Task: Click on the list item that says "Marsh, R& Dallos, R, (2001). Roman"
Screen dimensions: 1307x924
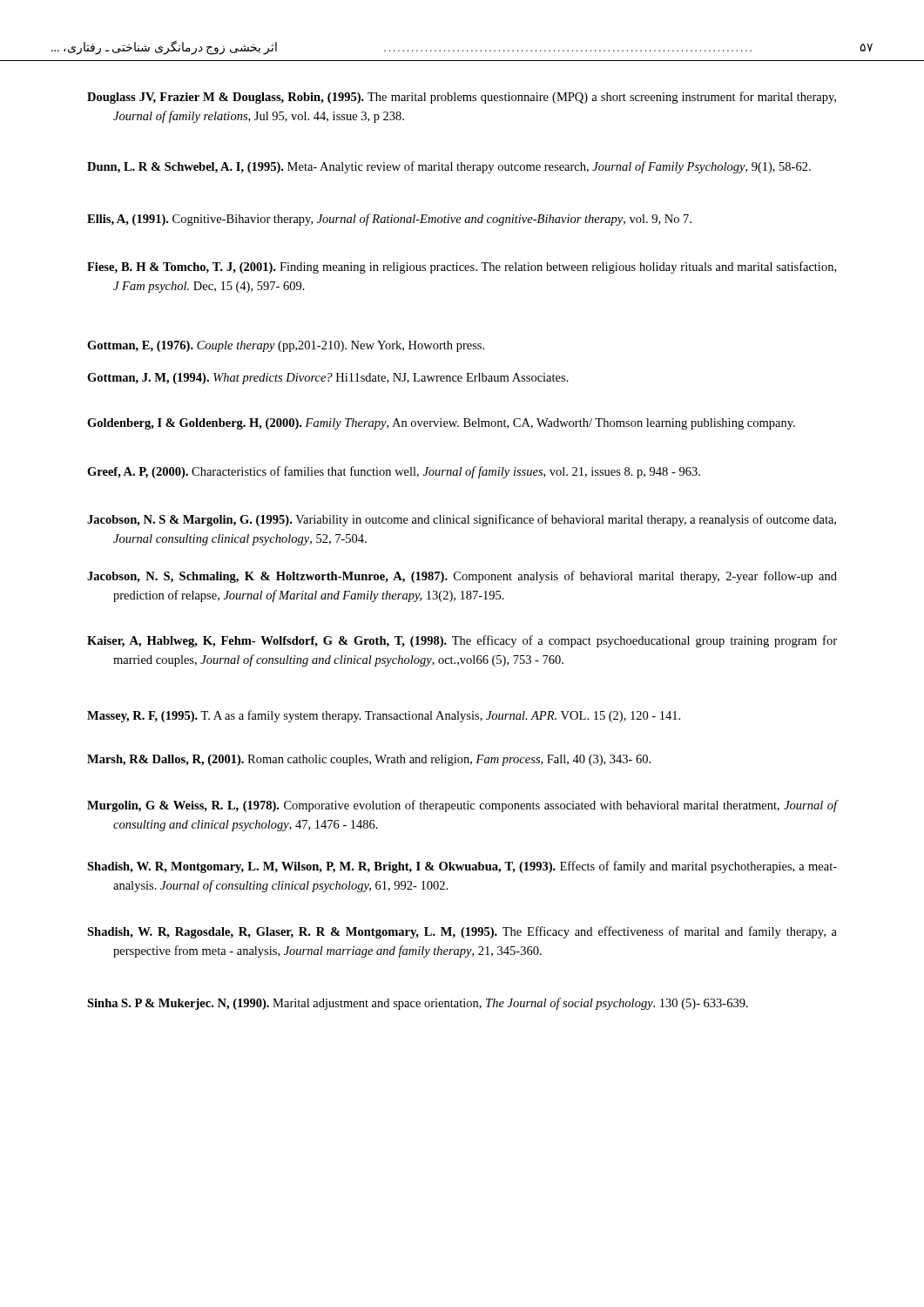Action: click(x=369, y=759)
